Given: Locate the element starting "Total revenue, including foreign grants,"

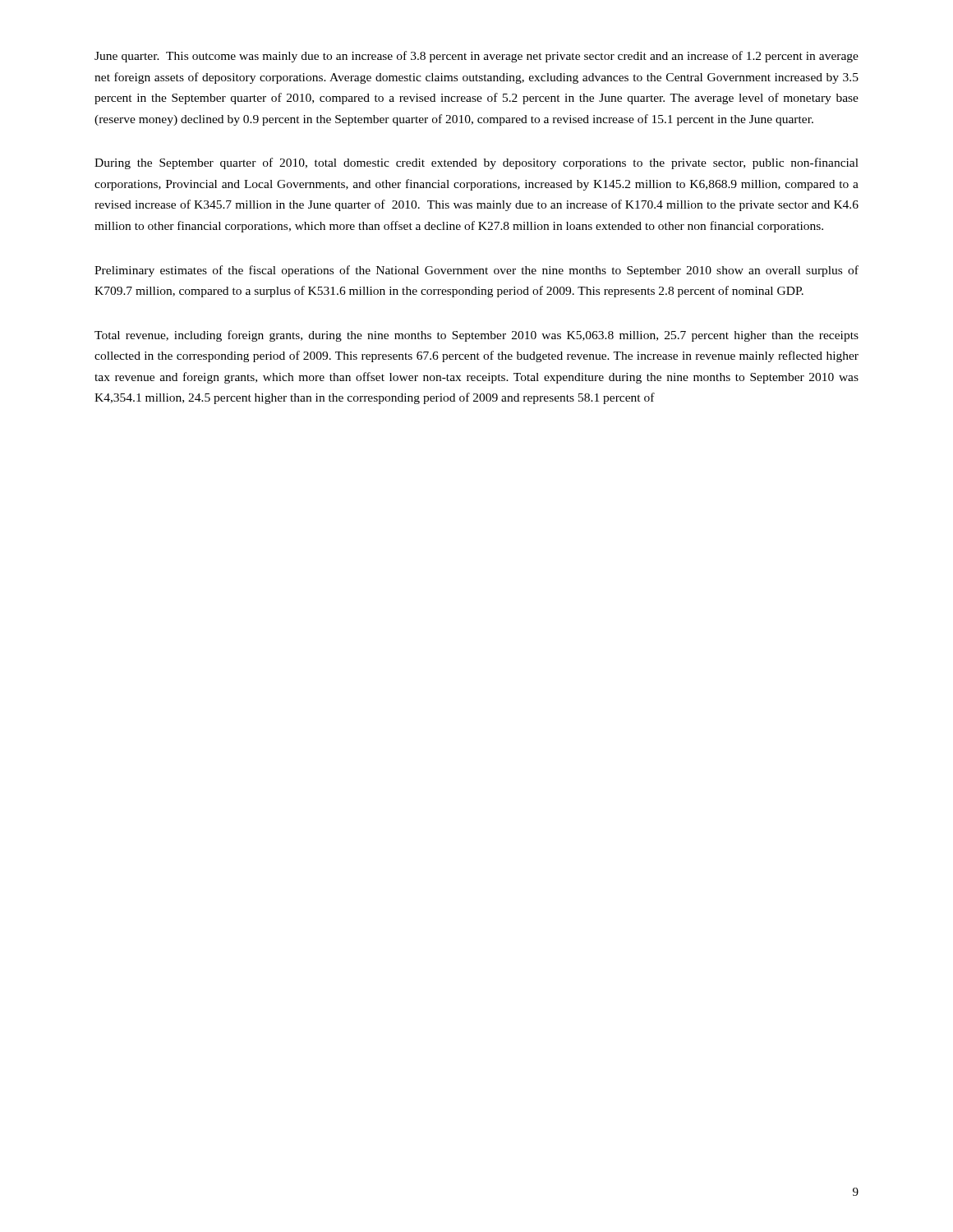Looking at the screenshot, I should pos(476,366).
